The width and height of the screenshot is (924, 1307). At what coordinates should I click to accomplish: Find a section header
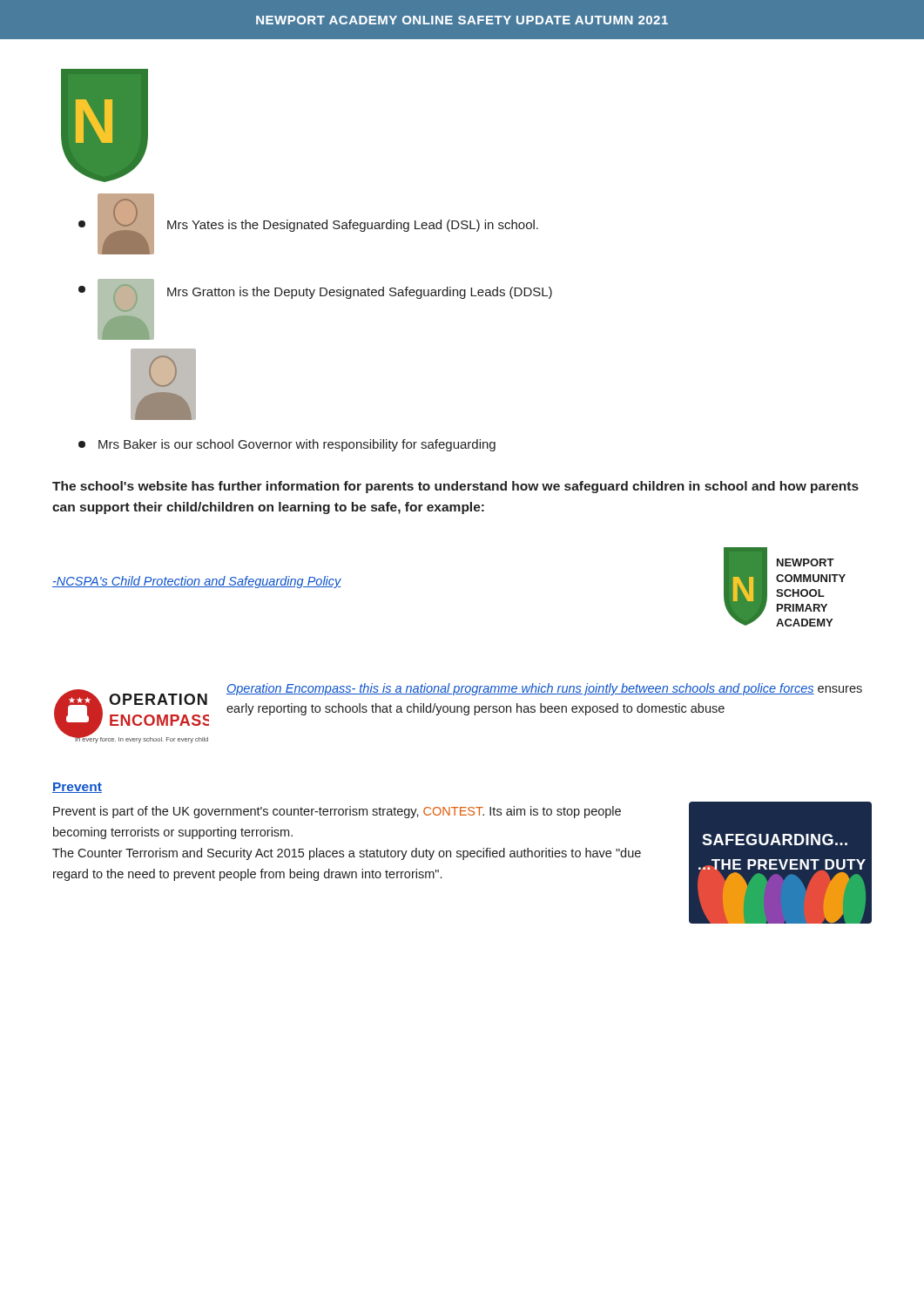click(x=77, y=786)
